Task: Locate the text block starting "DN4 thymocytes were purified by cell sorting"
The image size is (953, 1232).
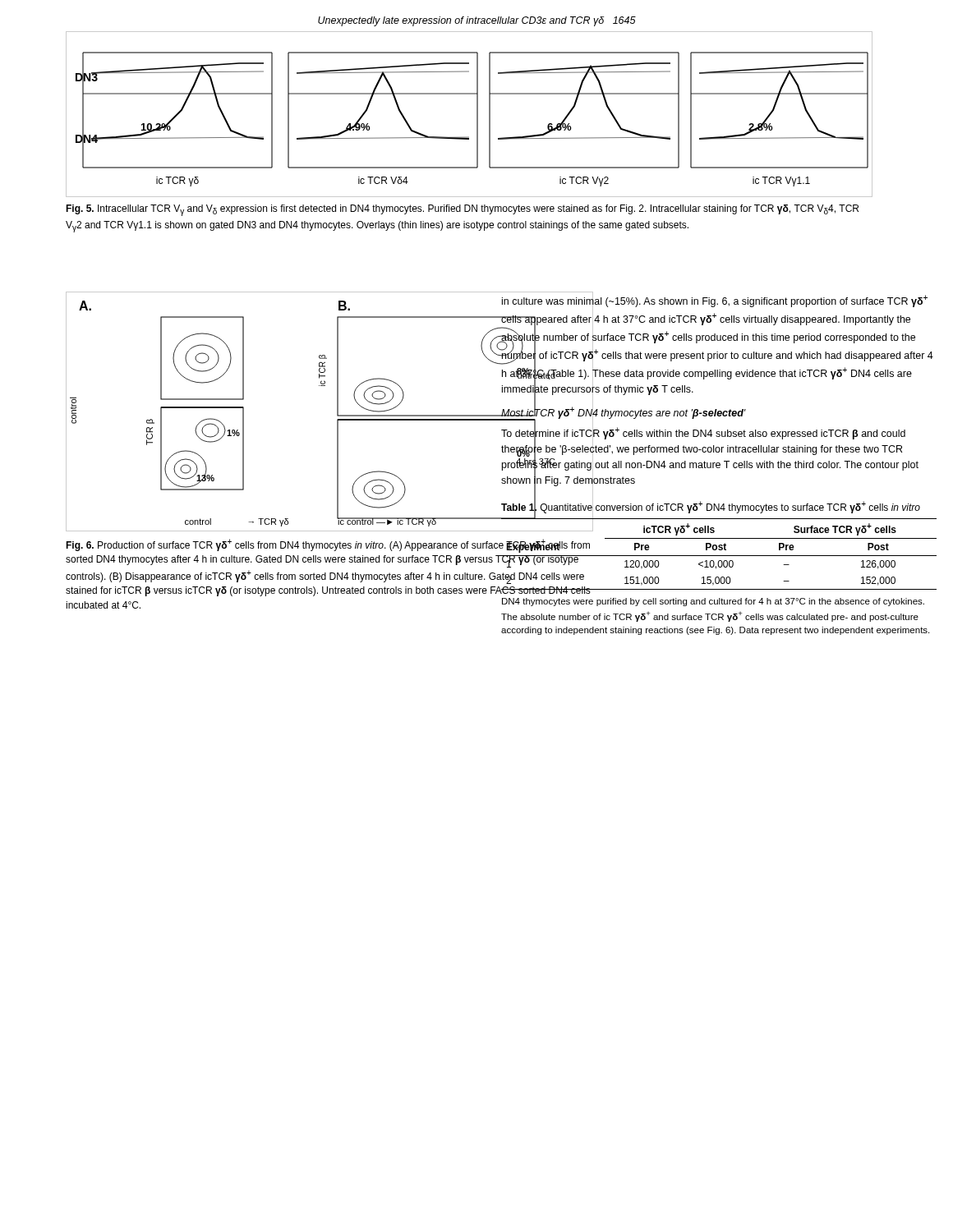Action: pyautogui.click(x=716, y=616)
